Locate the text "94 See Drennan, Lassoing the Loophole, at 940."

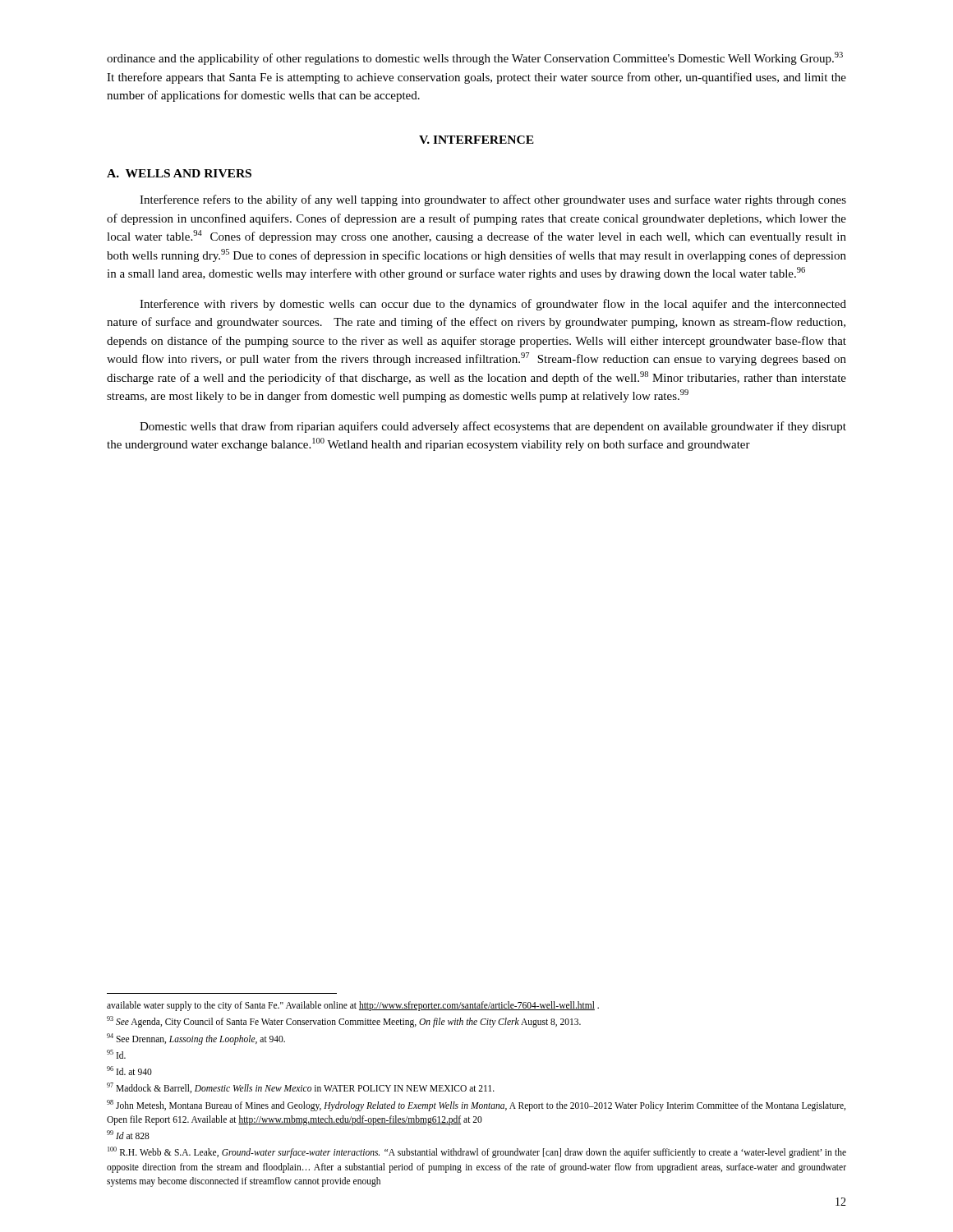(196, 1039)
